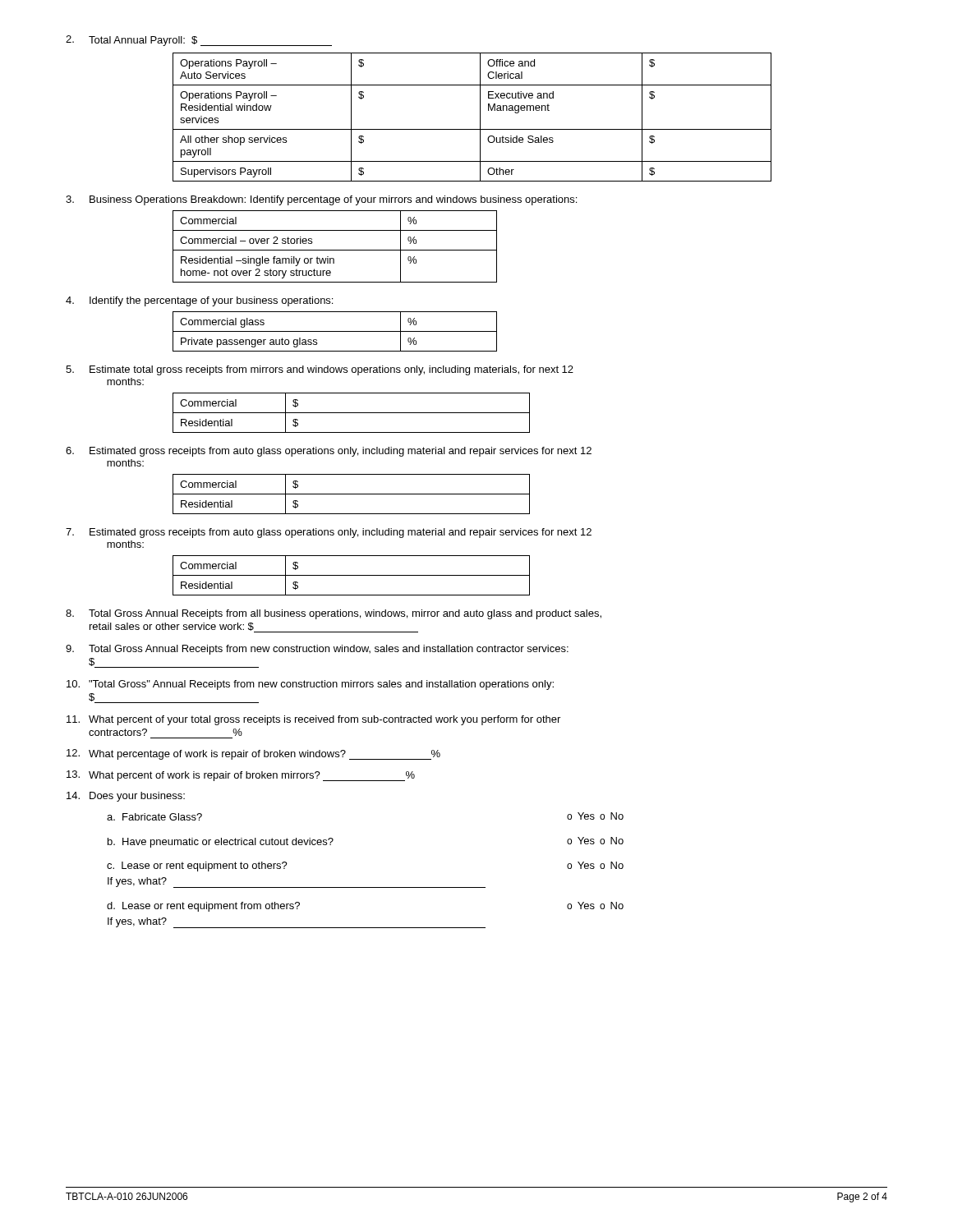This screenshot has width=953, height=1232.
Task: Select the text starting "9. Total Gross Annual Receipts from"
Action: pyautogui.click(x=317, y=655)
